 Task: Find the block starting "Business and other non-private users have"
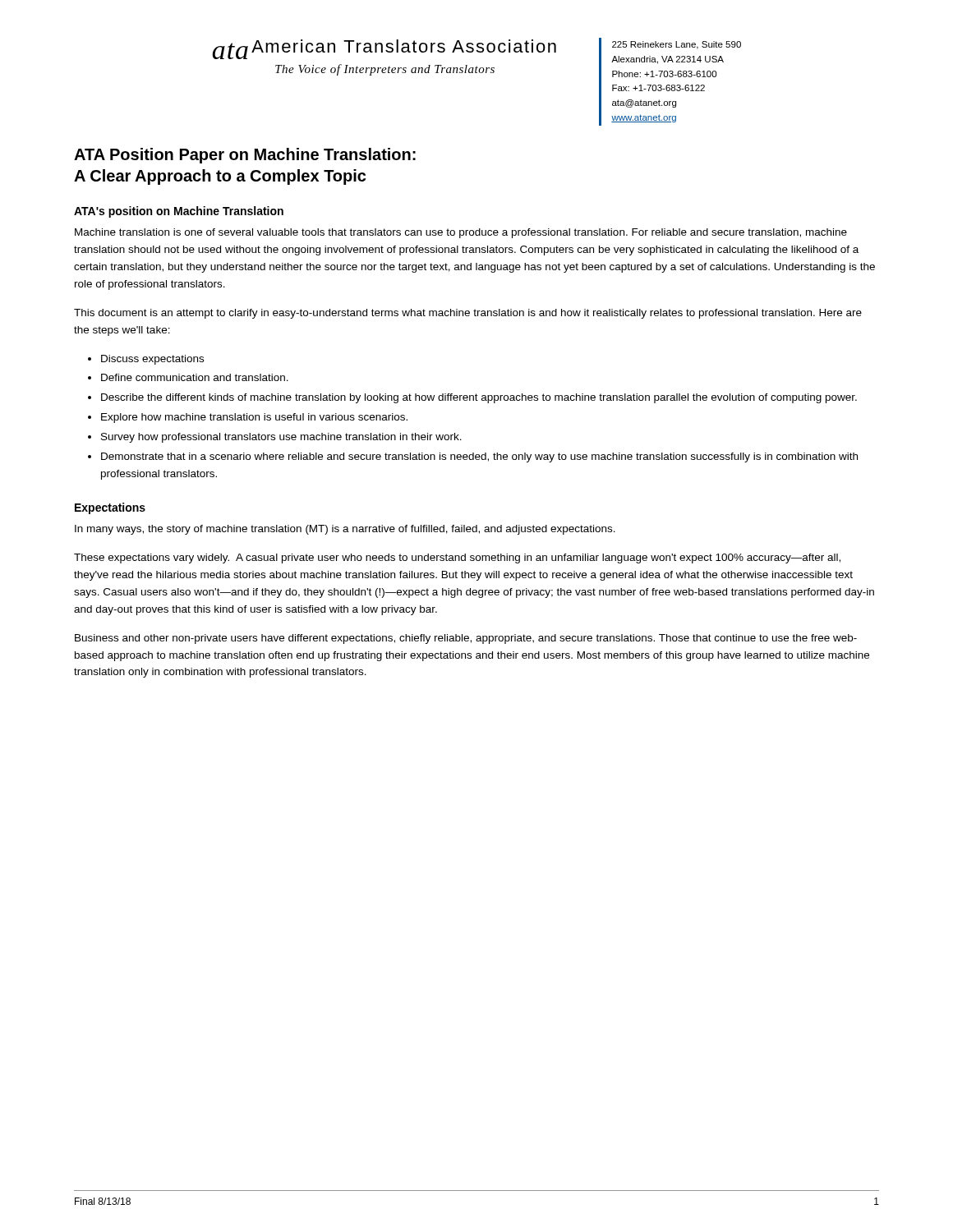tap(472, 655)
